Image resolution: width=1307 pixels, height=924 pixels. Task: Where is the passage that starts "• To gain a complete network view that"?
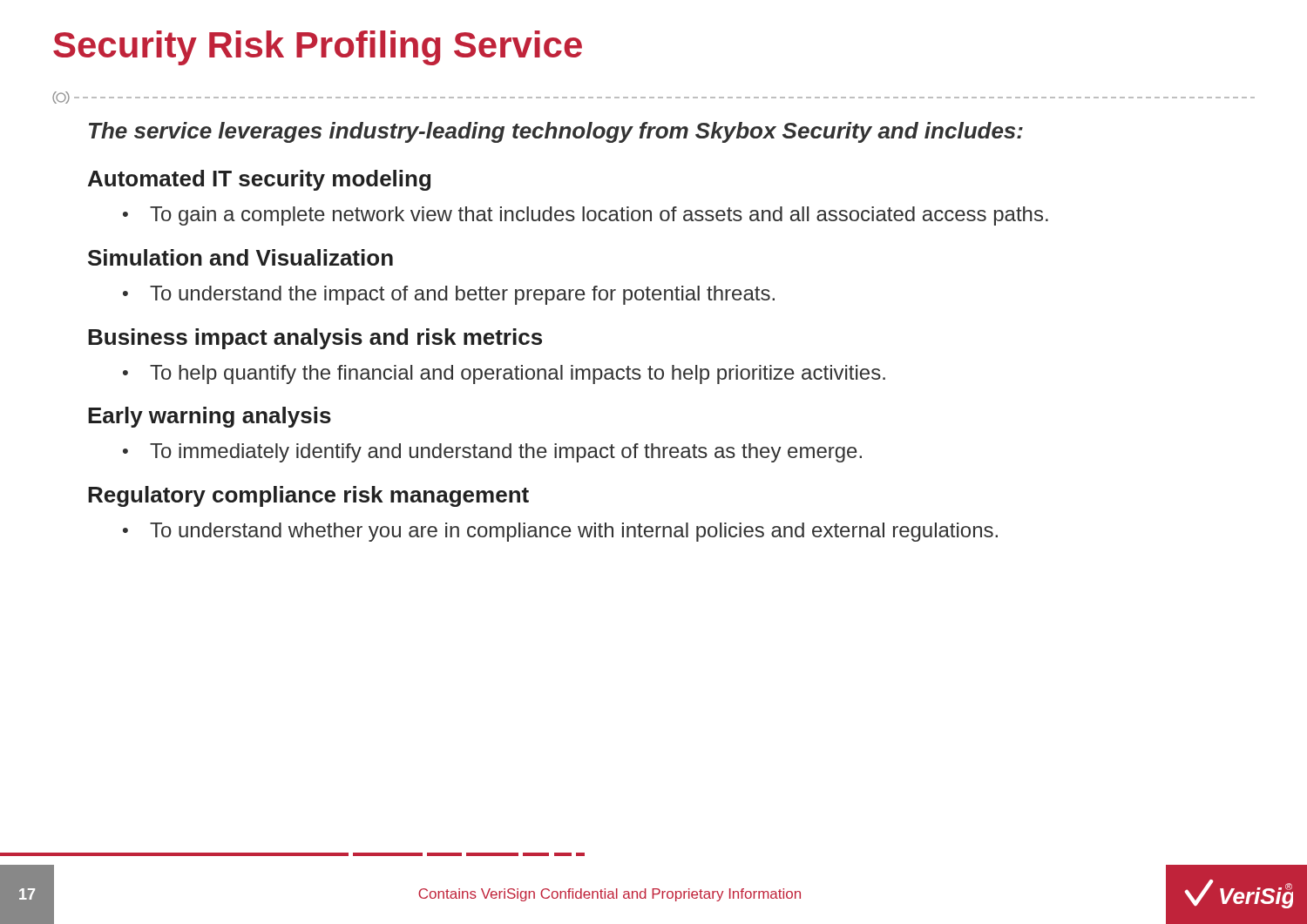(x=680, y=214)
